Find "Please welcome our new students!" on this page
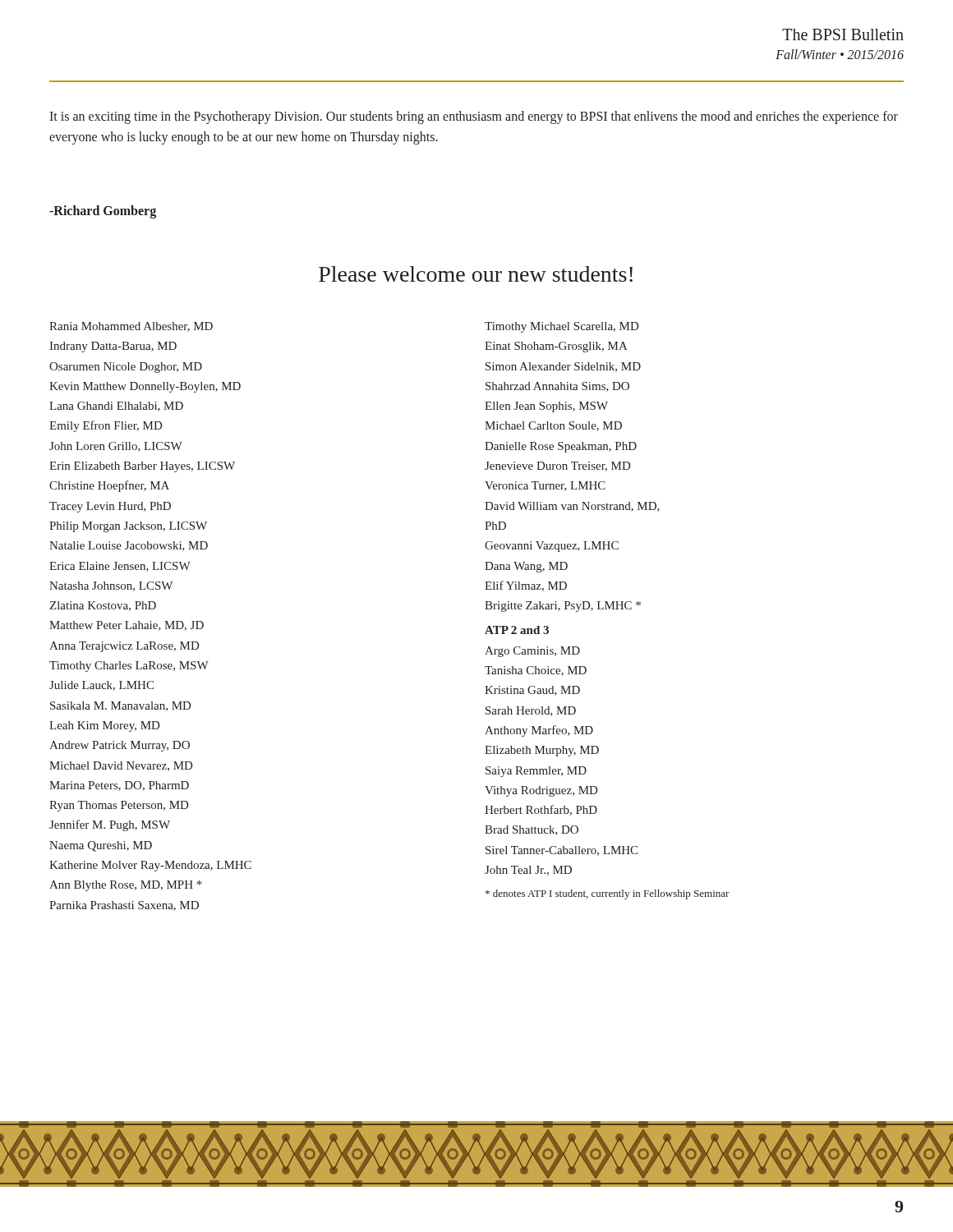953x1232 pixels. [x=476, y=274]
